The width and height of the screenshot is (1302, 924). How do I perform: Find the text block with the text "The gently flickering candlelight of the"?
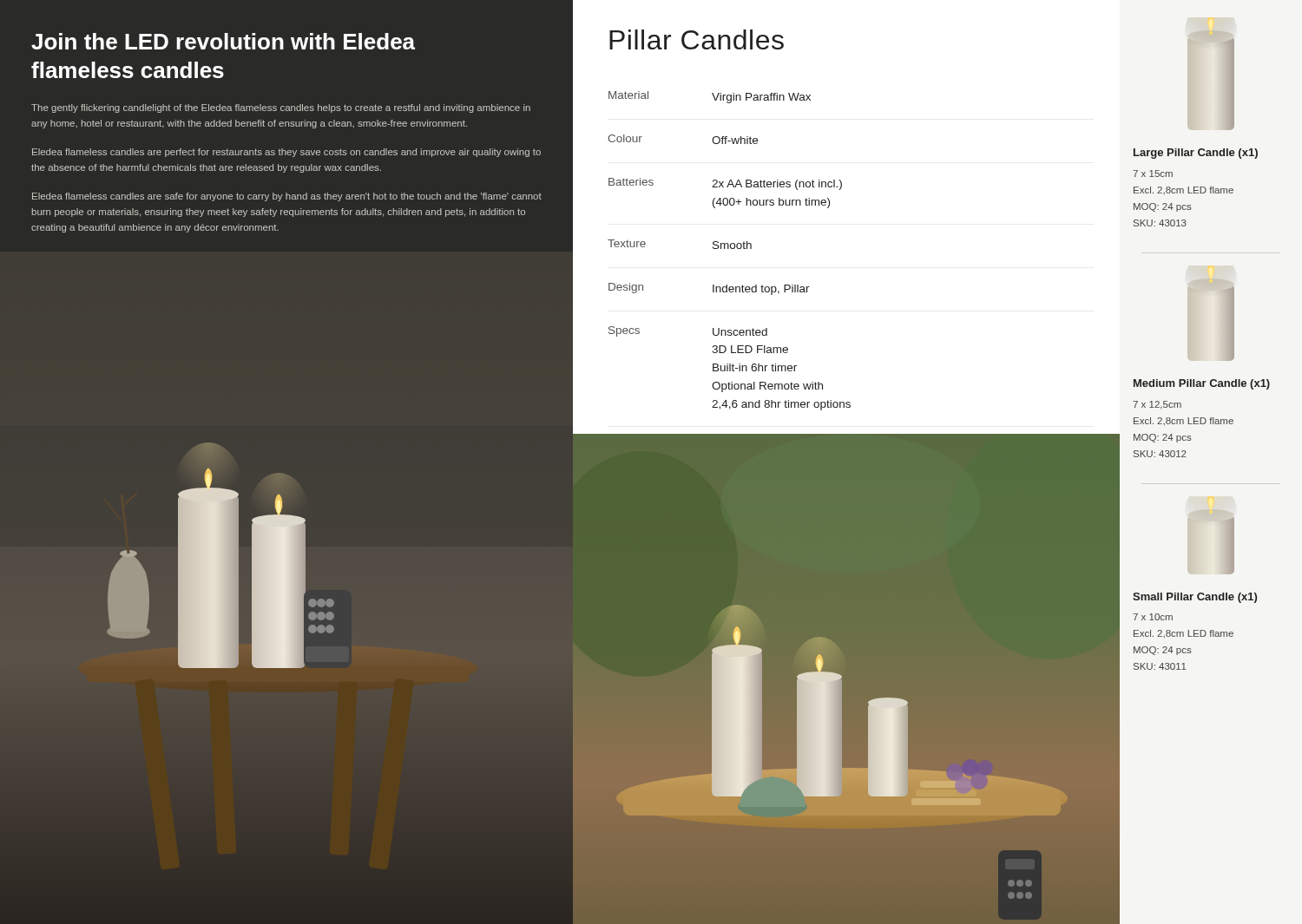coord(281,116)
